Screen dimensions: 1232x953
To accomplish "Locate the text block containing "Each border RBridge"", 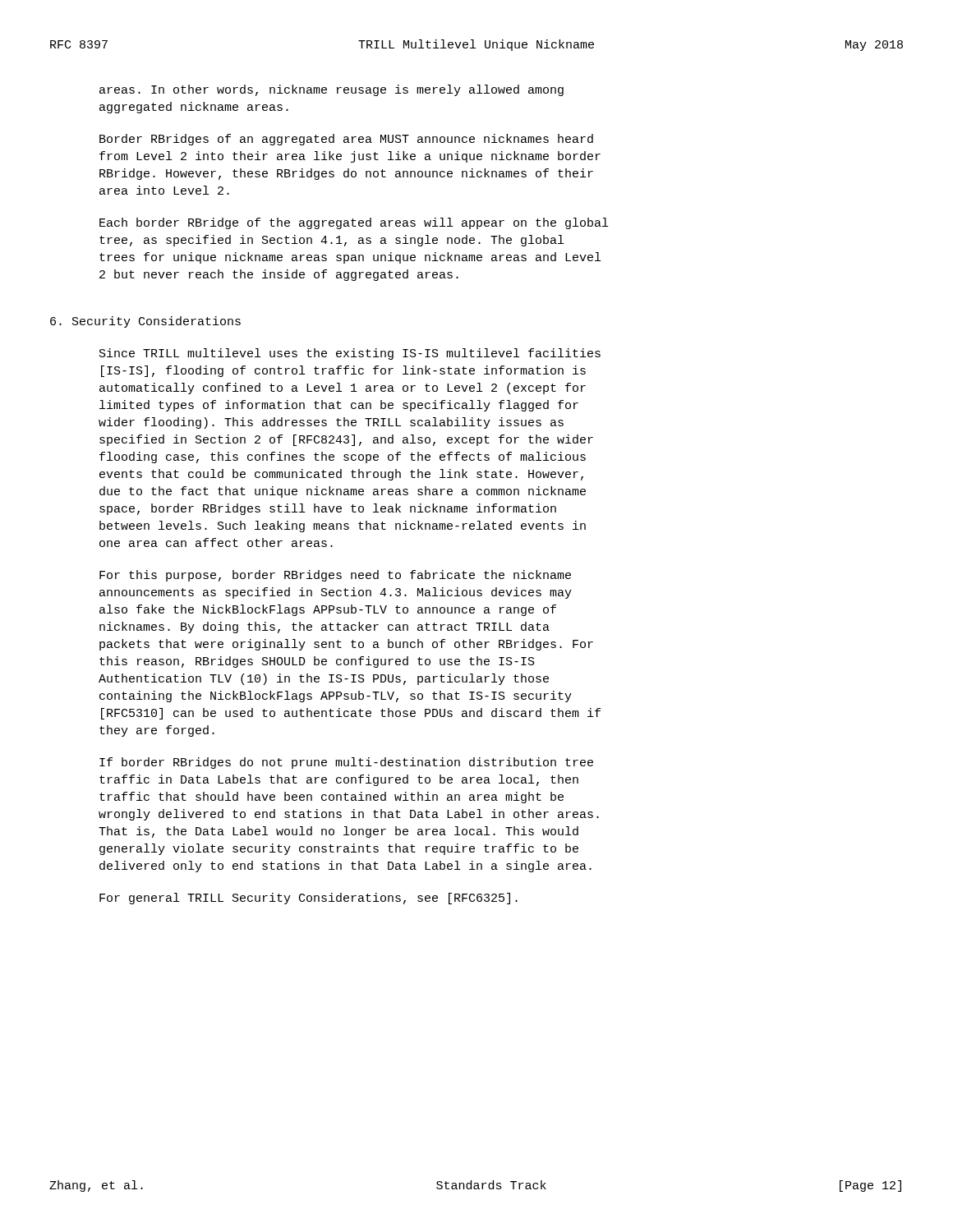I will pos(354,250).
